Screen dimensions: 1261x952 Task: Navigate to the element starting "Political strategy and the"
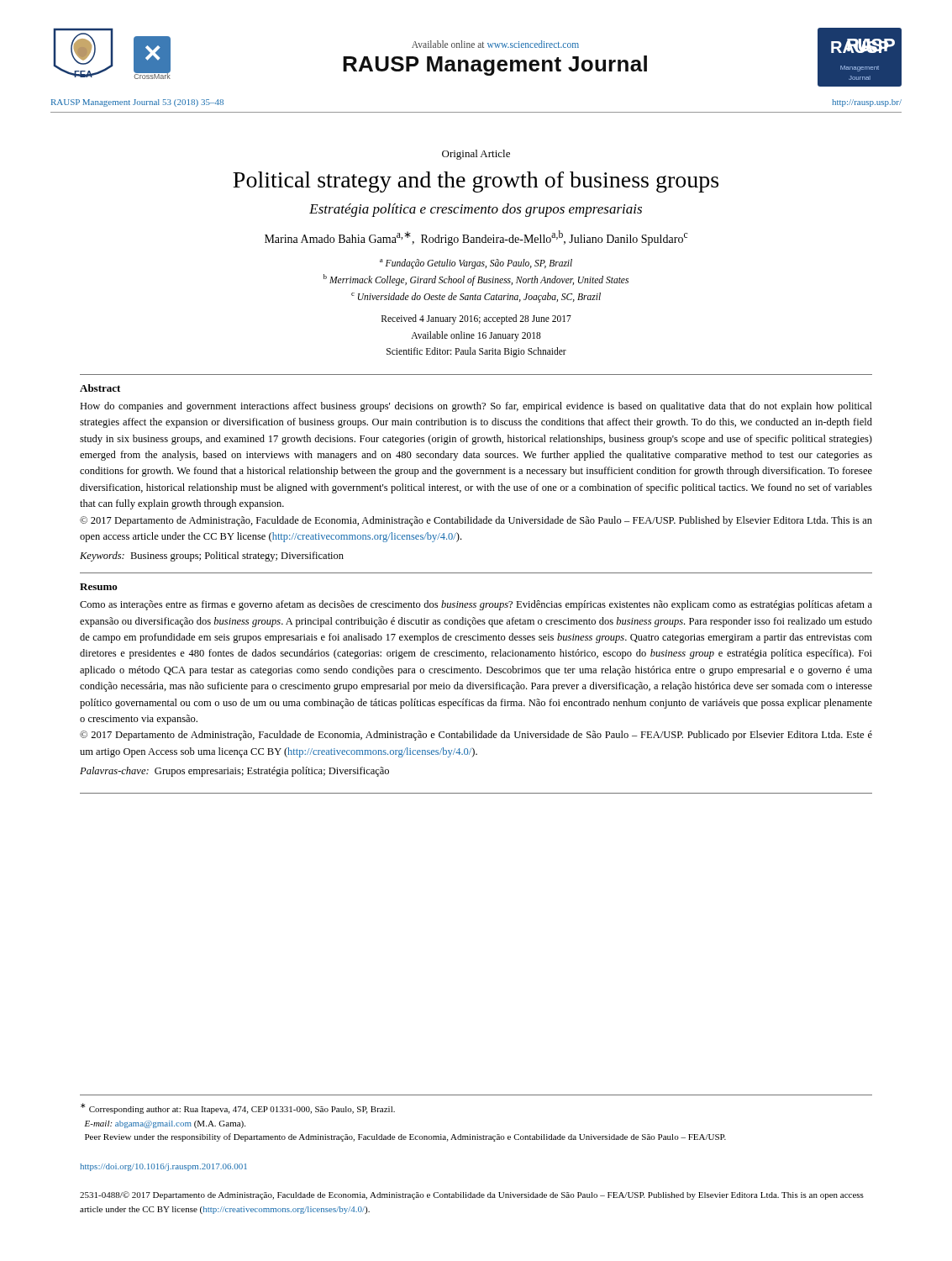(x=476, y=180)
